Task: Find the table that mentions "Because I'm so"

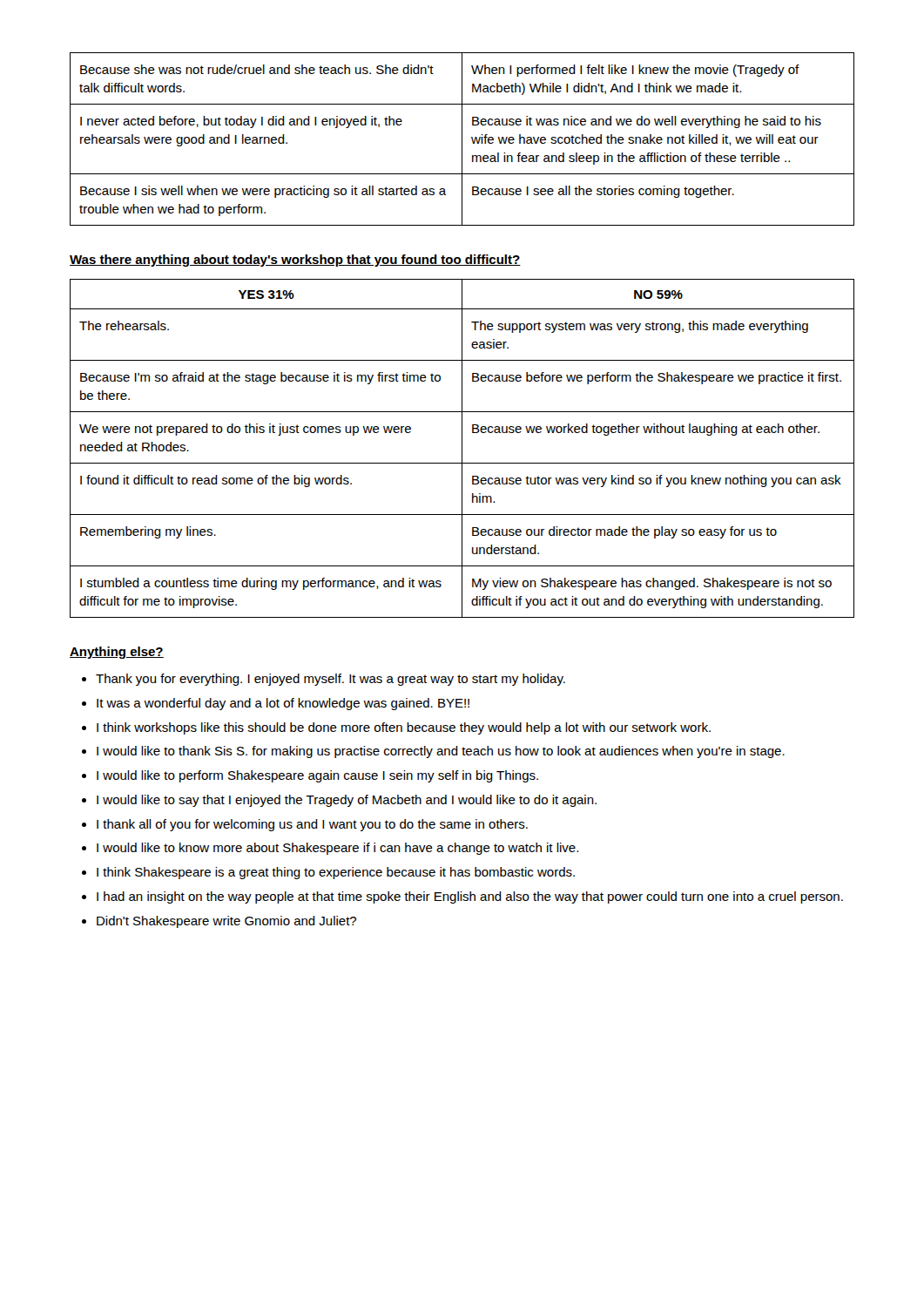Action: 462,448
